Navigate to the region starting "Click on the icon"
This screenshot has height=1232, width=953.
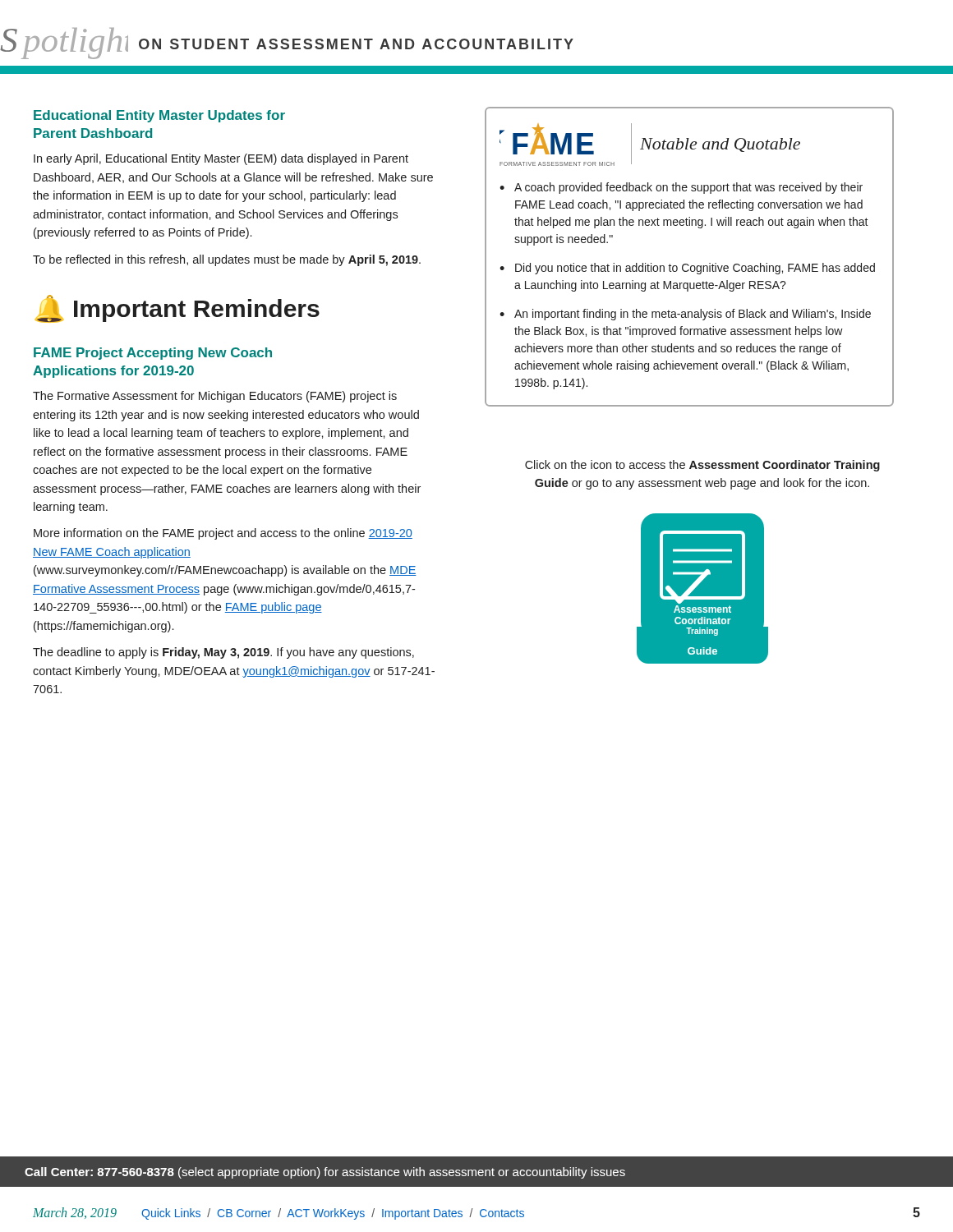tap(702, 474)
